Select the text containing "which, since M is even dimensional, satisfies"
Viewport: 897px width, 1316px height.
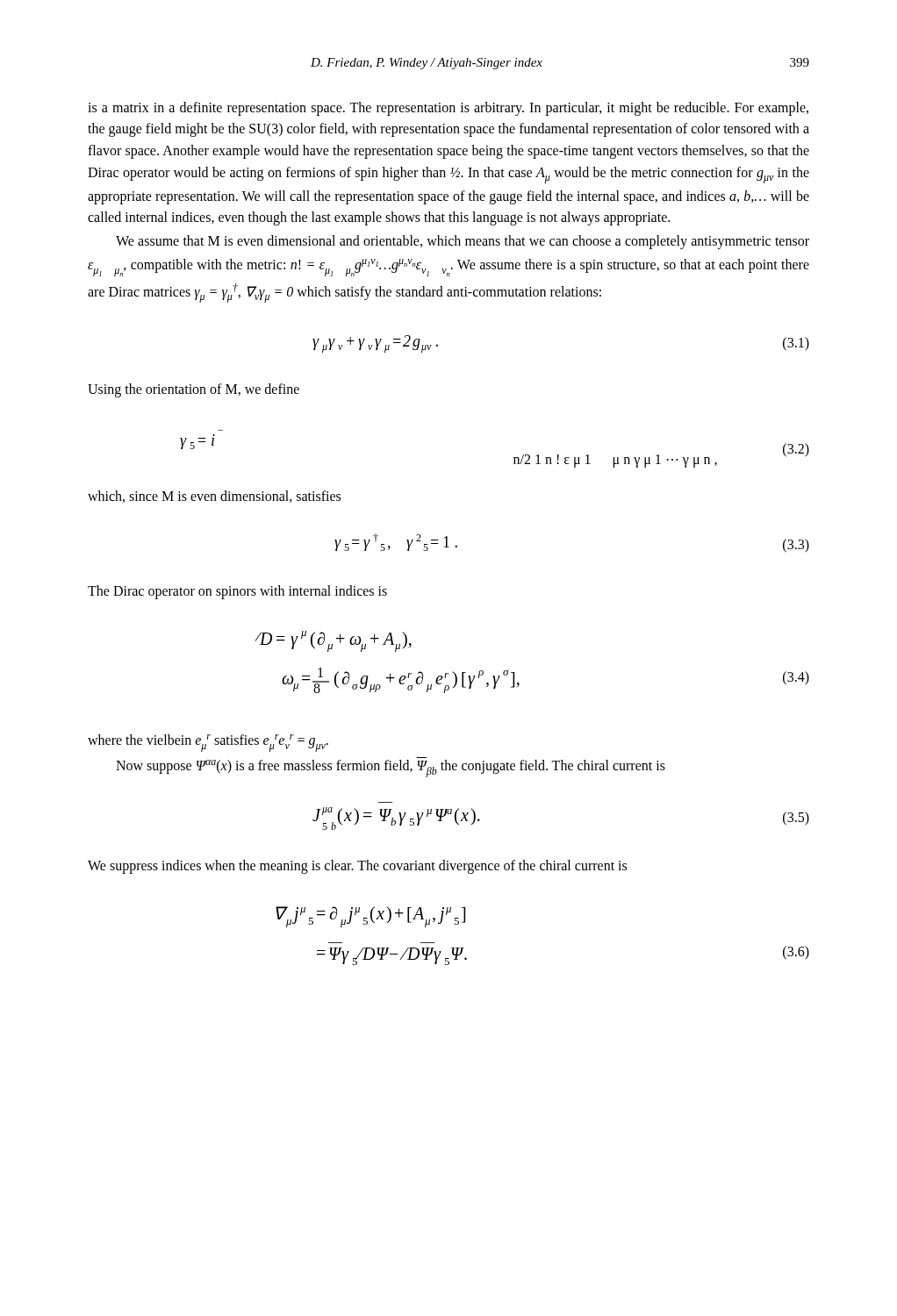click(x=214, y=497)
